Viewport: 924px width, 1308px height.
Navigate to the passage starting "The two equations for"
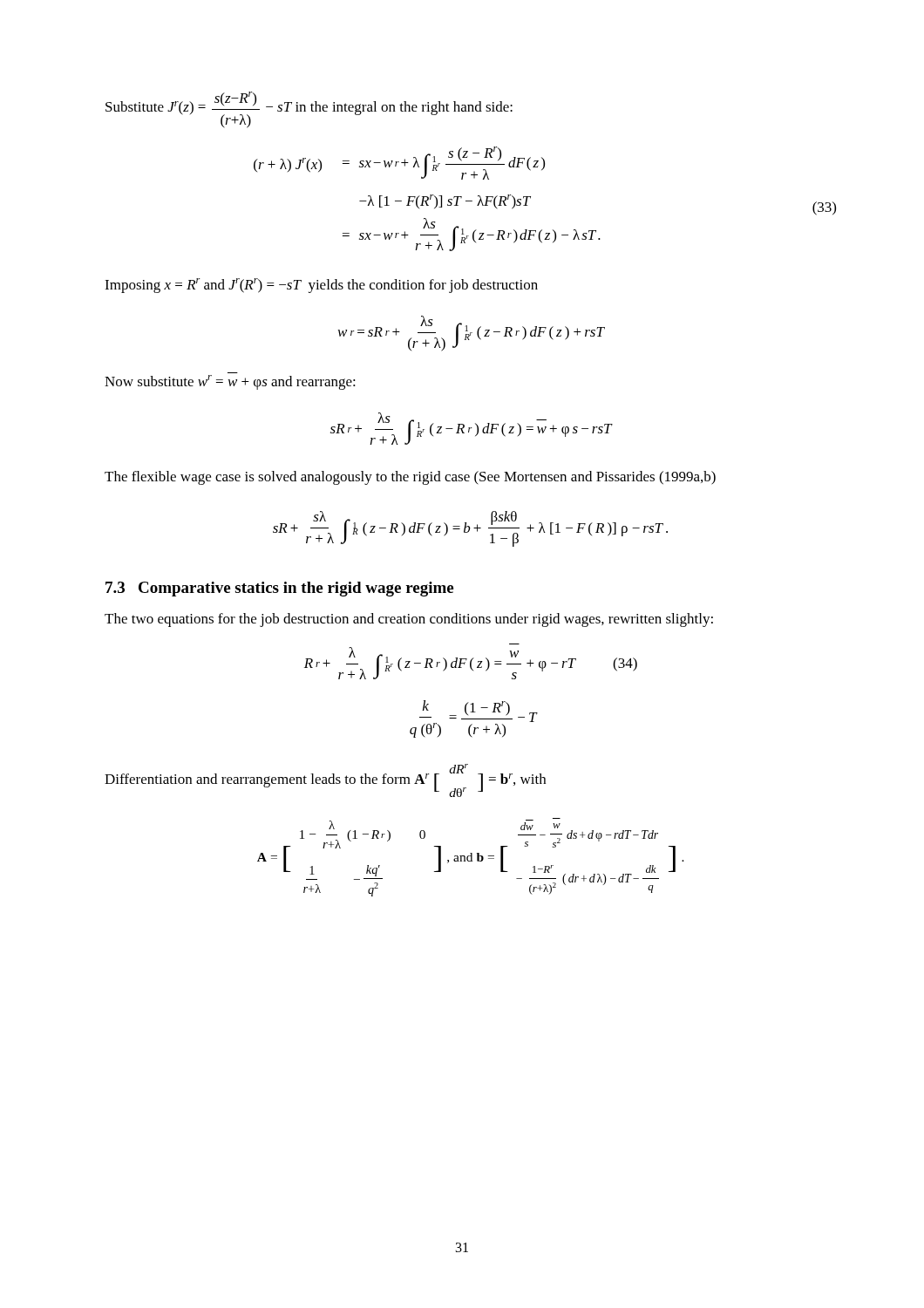[409, 619]
